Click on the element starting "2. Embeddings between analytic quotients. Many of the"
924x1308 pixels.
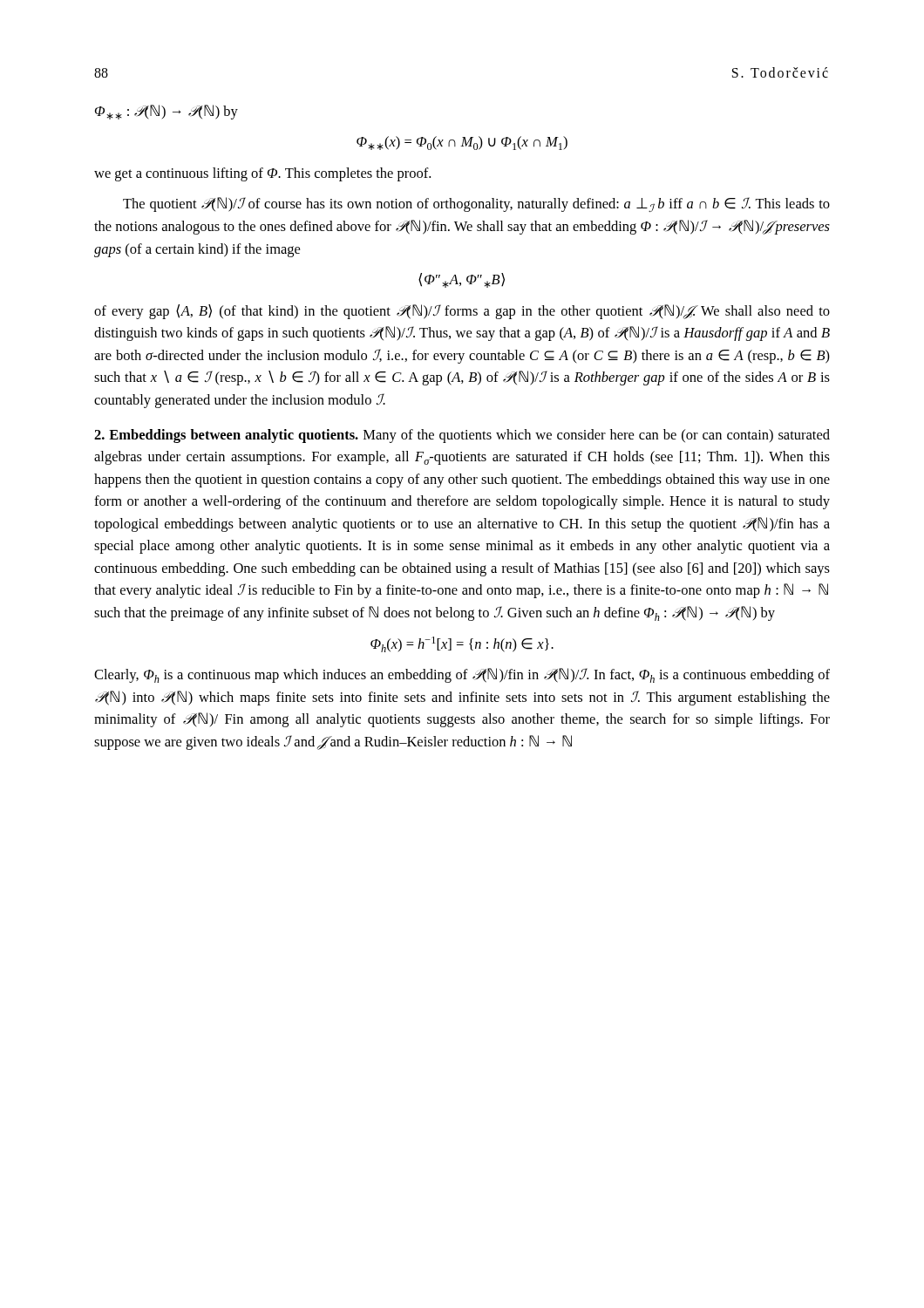(462, 524)
